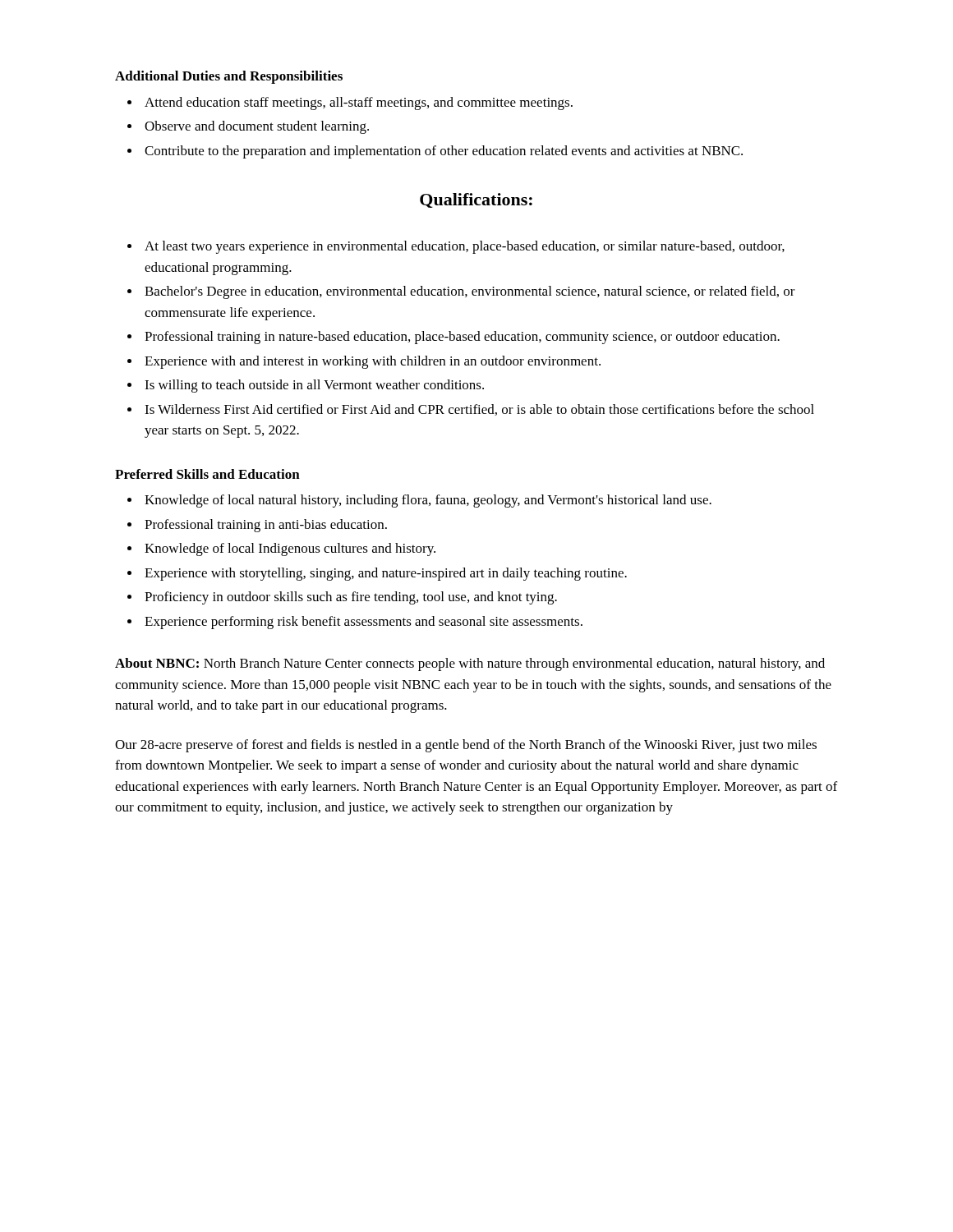Click on the block starting "Attend education staff meetings,"
This screenshot has width=953, height=1232.
476,102
